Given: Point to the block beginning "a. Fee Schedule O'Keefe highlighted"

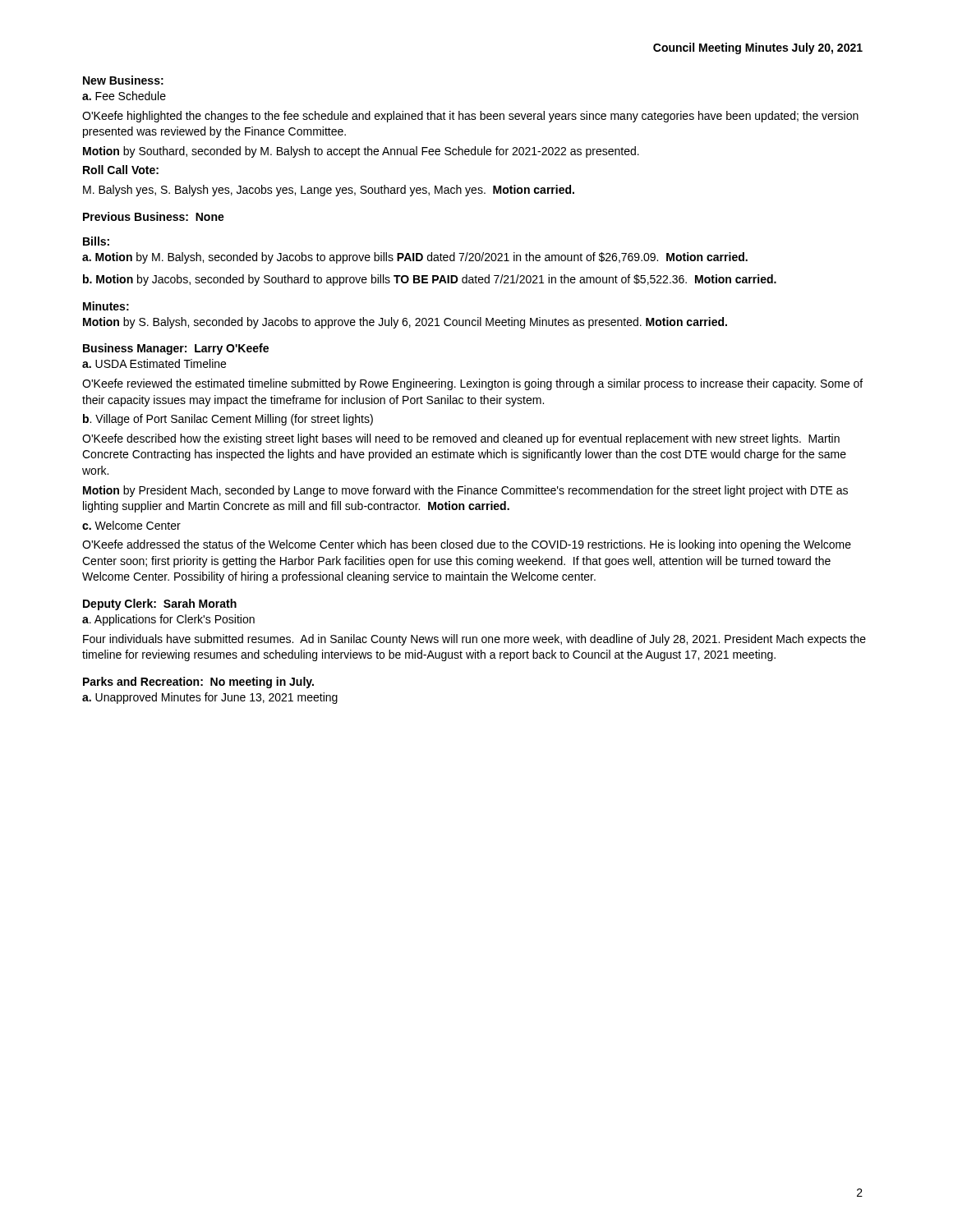Looking at the screenshot, I should coord(476,144).
